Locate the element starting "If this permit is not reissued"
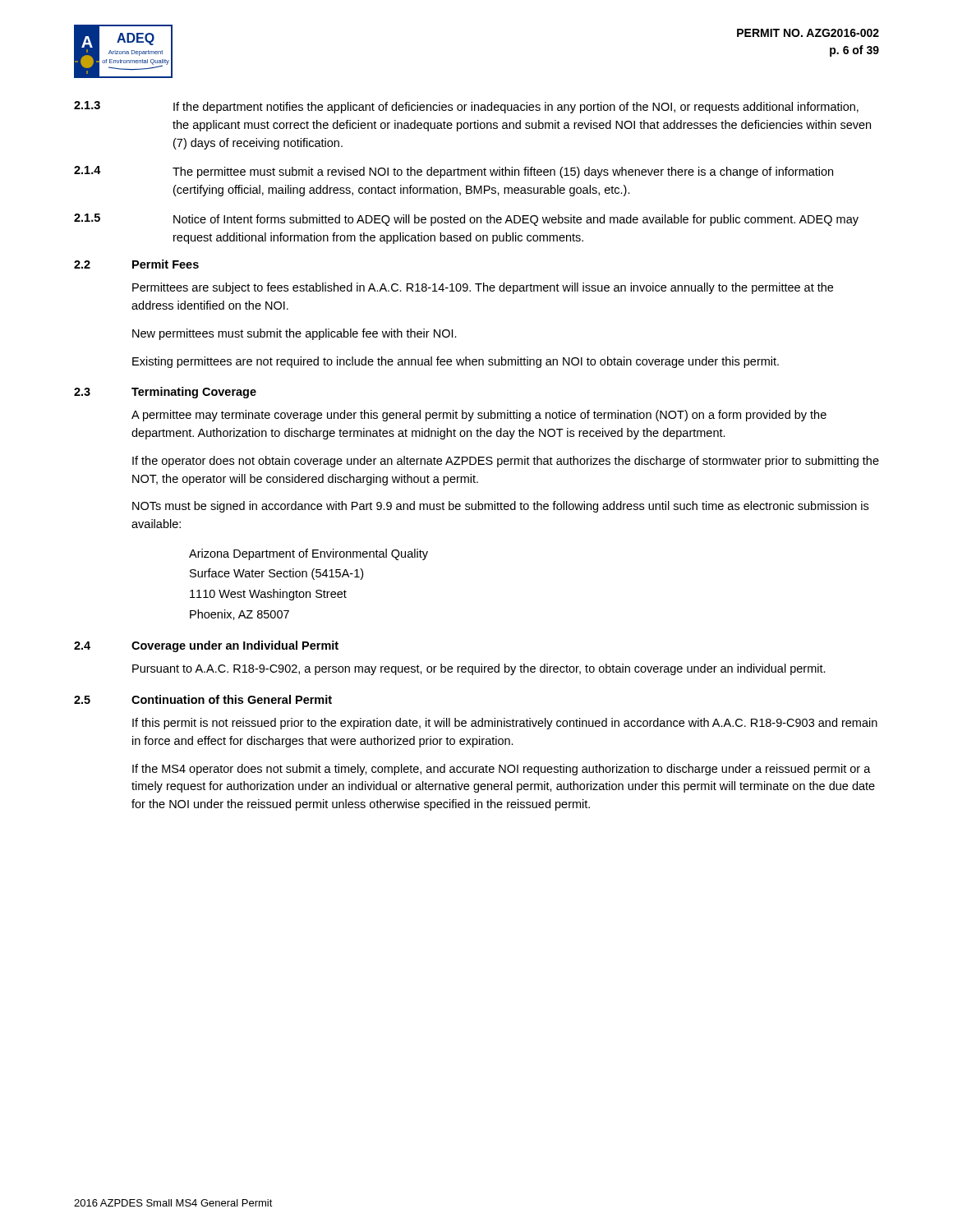This screenshot has height=1232, width=953. [505, 732]
